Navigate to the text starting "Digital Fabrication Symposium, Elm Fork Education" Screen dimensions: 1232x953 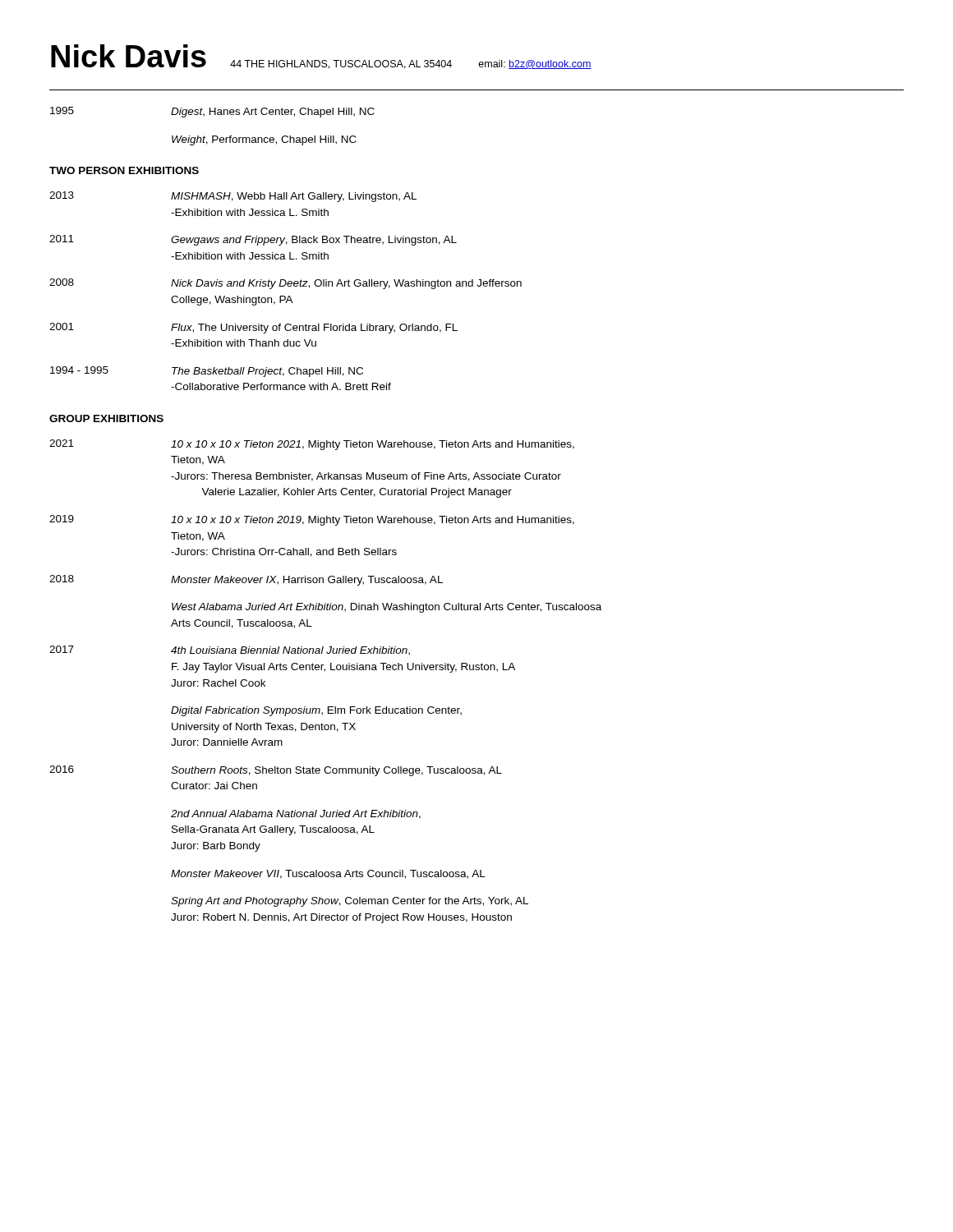316,711
